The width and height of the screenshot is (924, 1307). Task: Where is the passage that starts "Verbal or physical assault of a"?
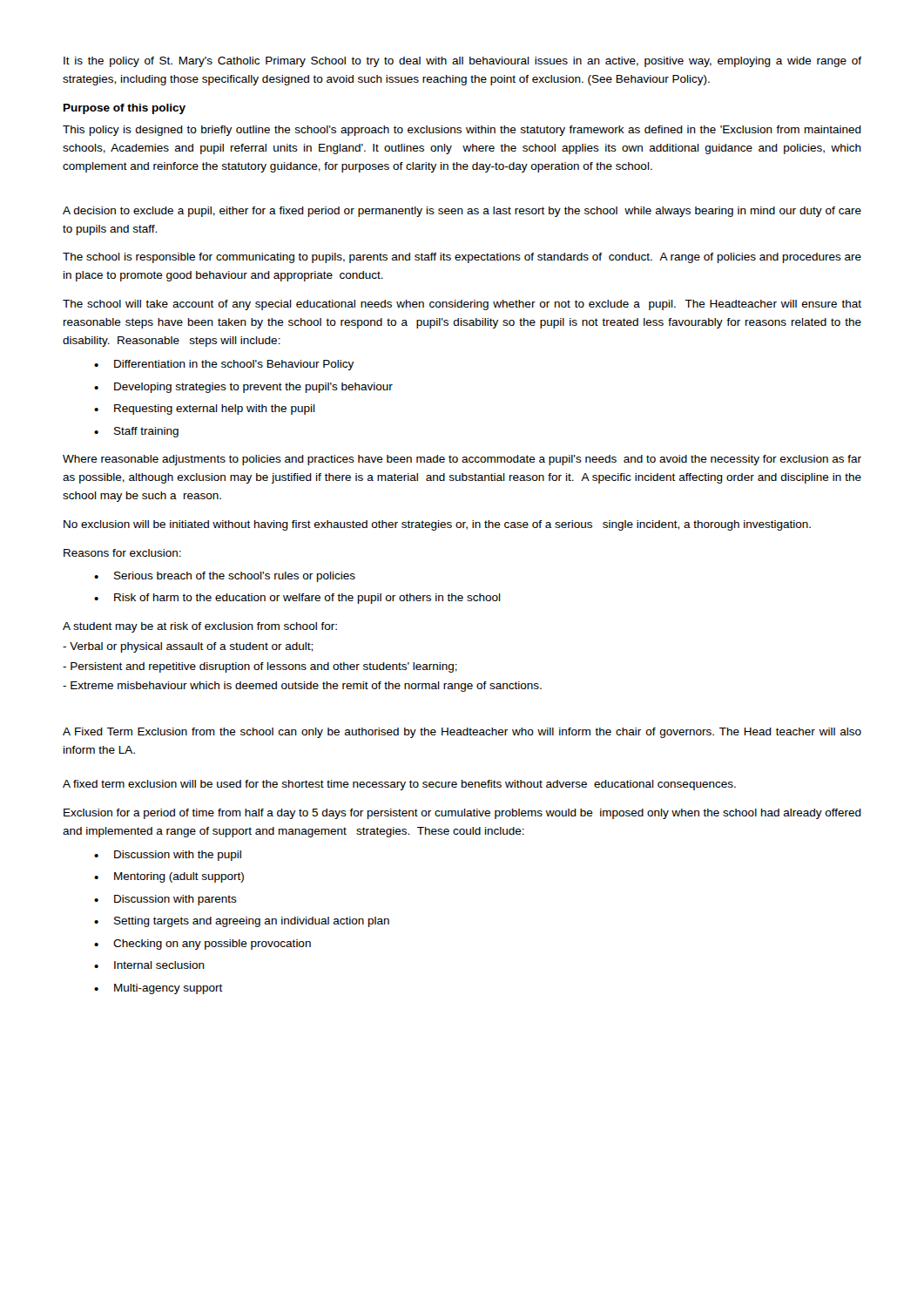click(x=188, y=646)
